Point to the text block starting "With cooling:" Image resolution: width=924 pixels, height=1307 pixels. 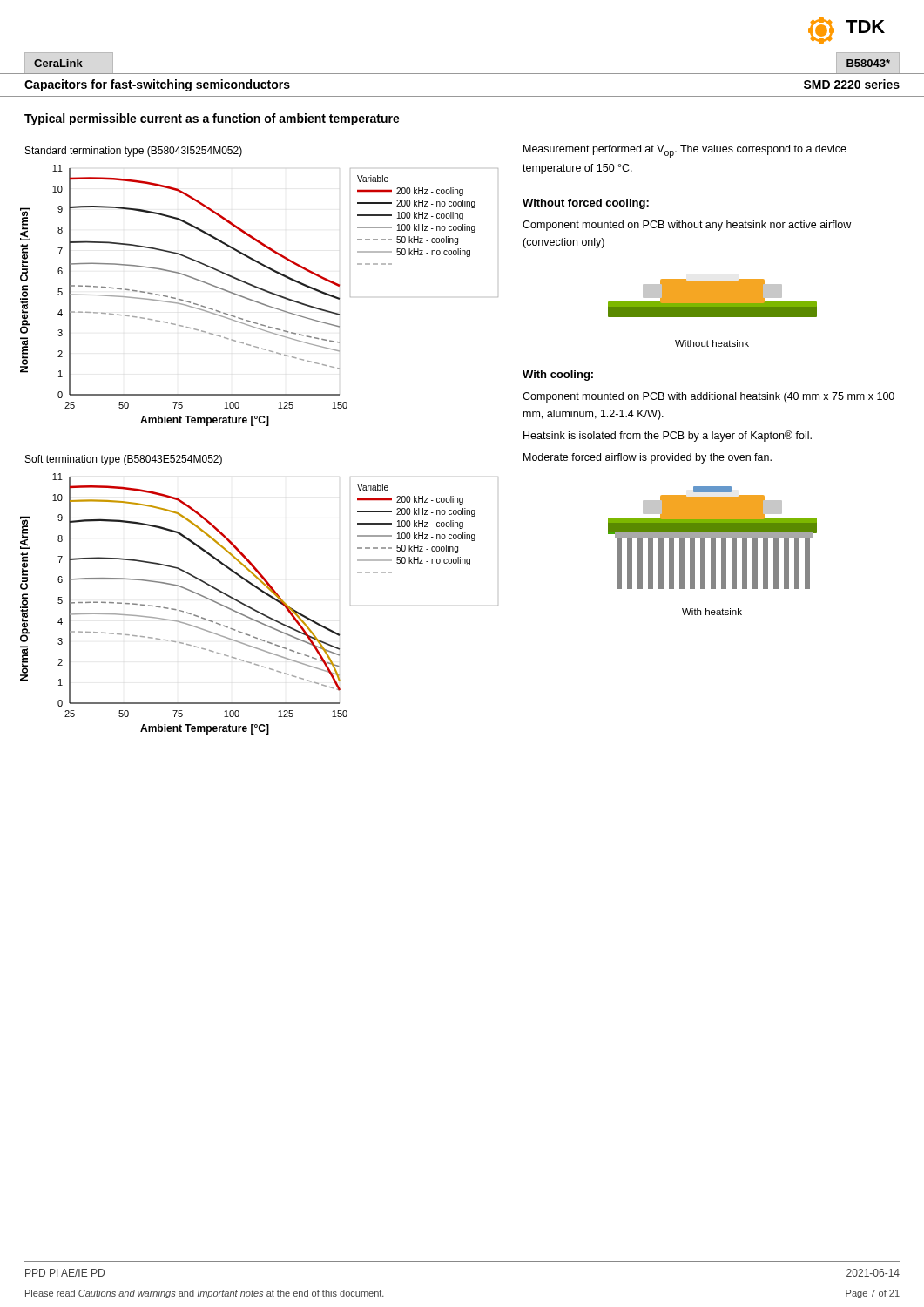tap(558, 374)
